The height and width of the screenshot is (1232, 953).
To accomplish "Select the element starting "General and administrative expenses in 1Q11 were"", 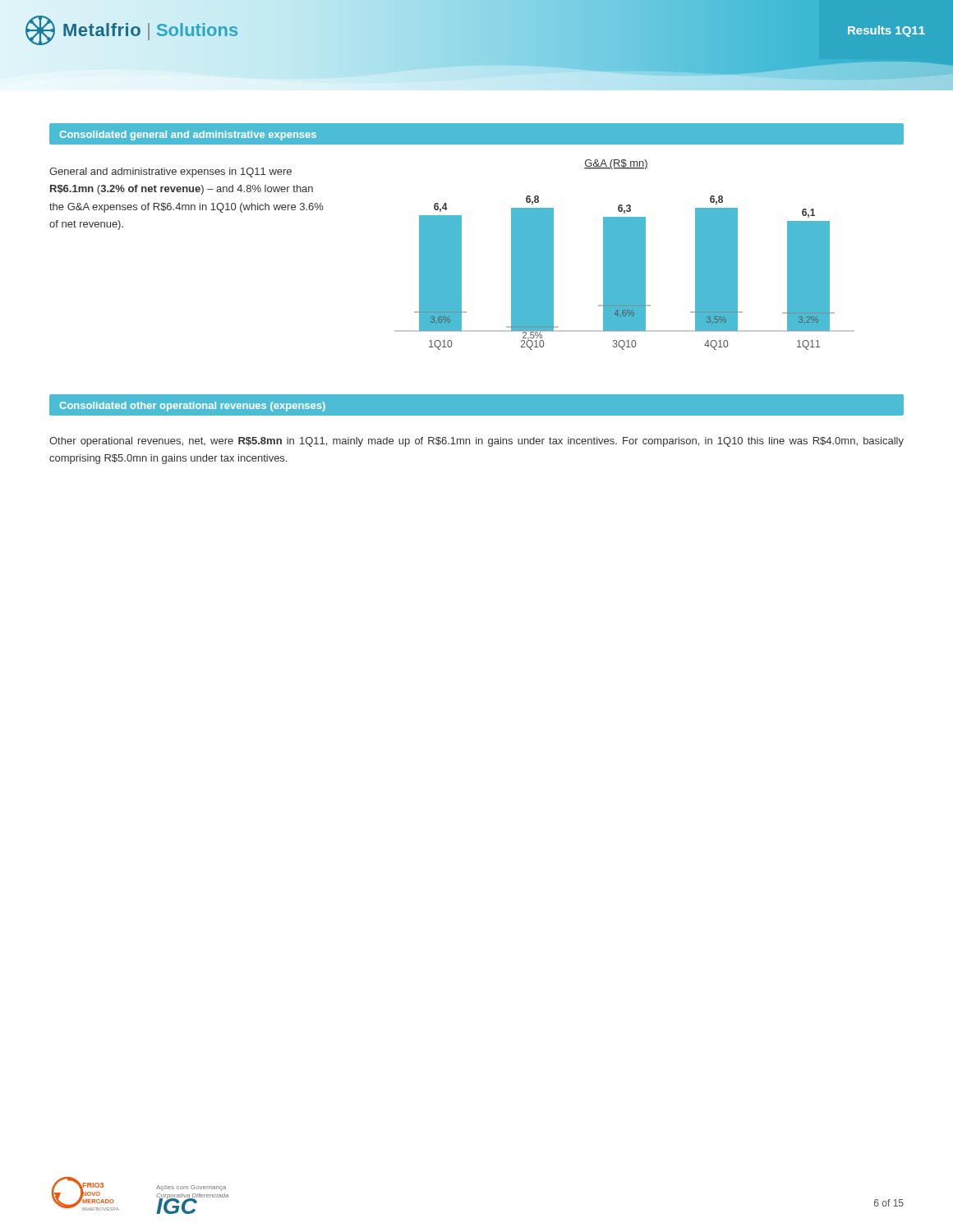I will click(x=186, y=198).
